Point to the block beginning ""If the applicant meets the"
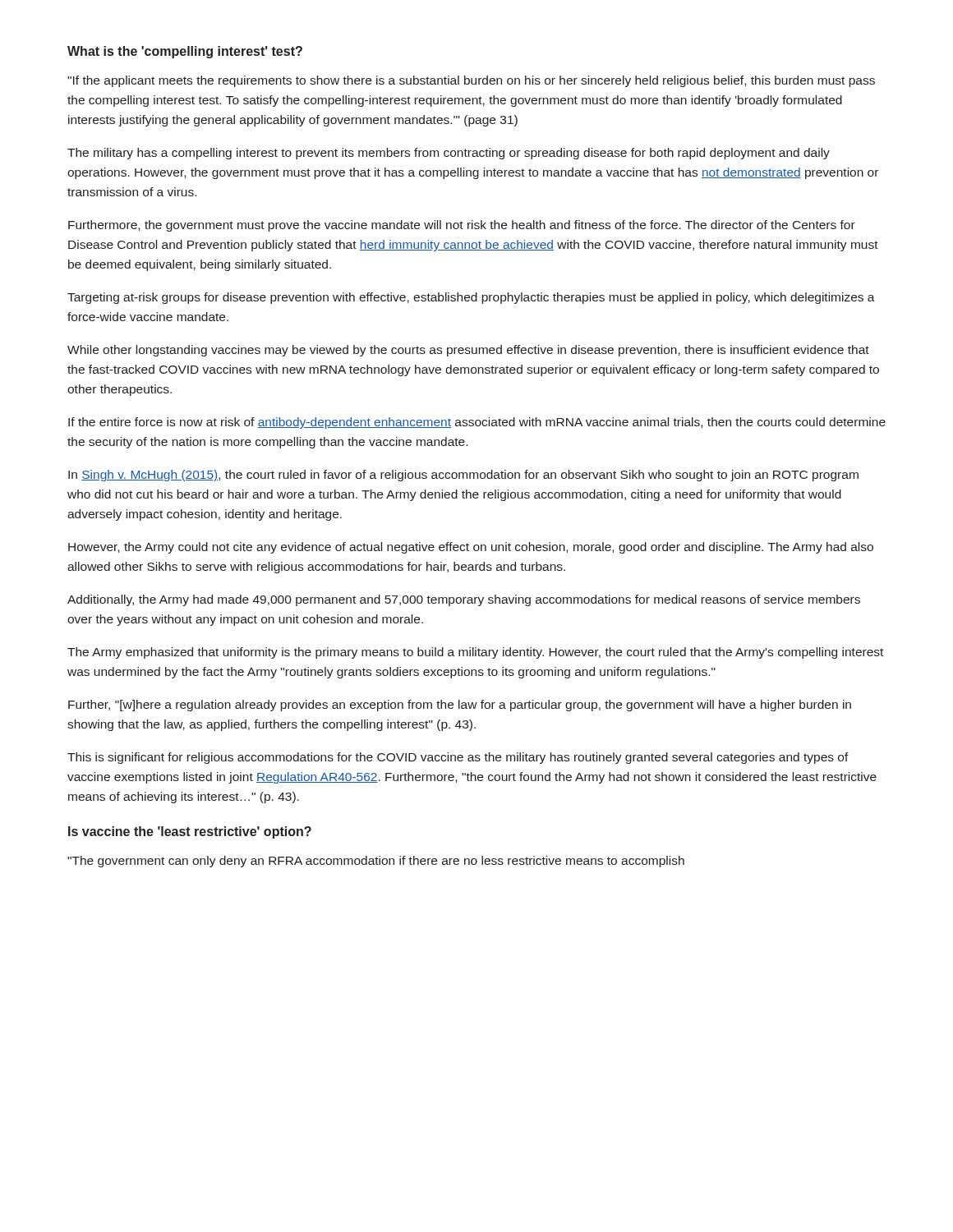This screenshot has height=1232, width=953. pyautogui.click(x=471, y=100)
